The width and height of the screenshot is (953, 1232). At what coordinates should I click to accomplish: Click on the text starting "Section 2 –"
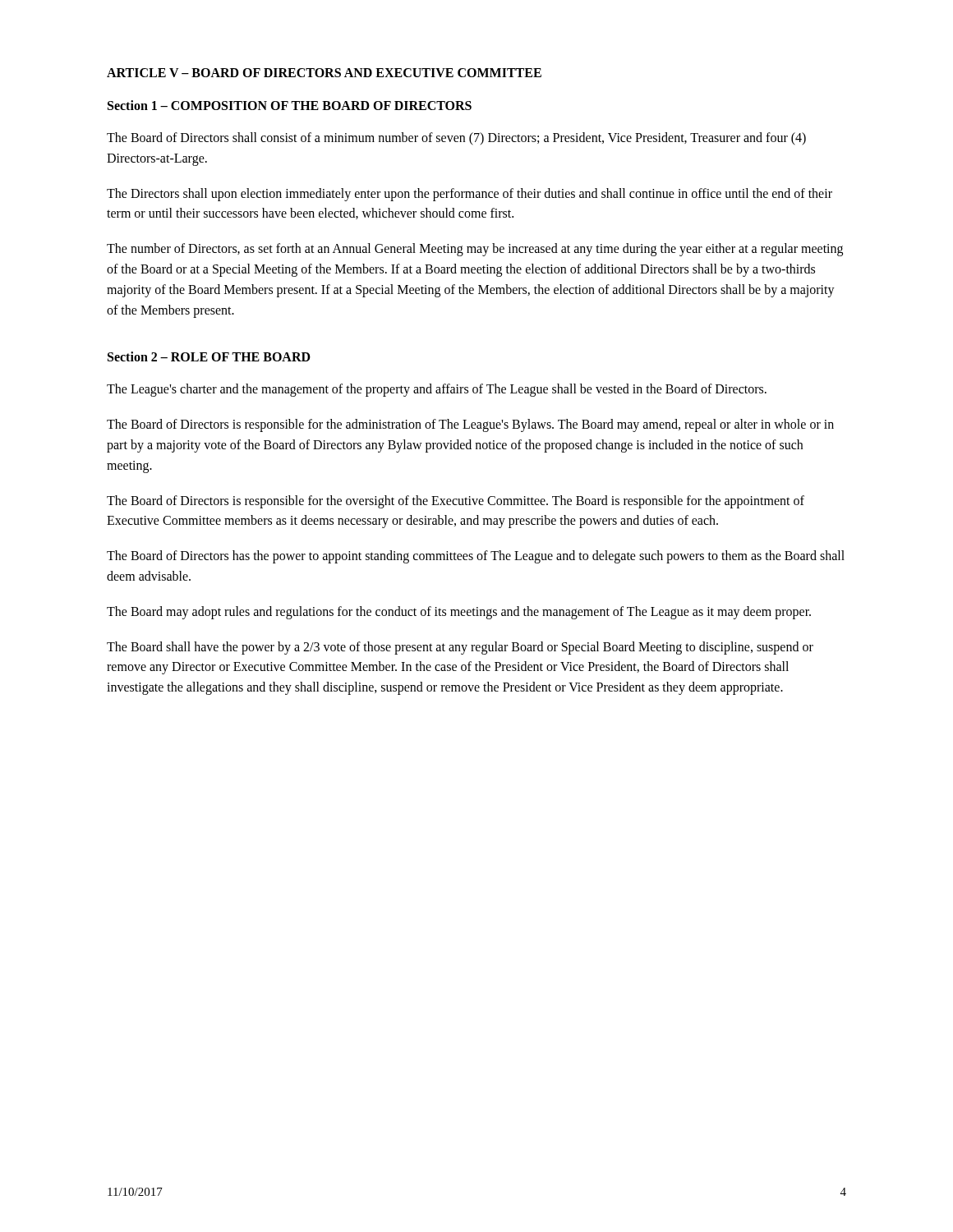209,357
